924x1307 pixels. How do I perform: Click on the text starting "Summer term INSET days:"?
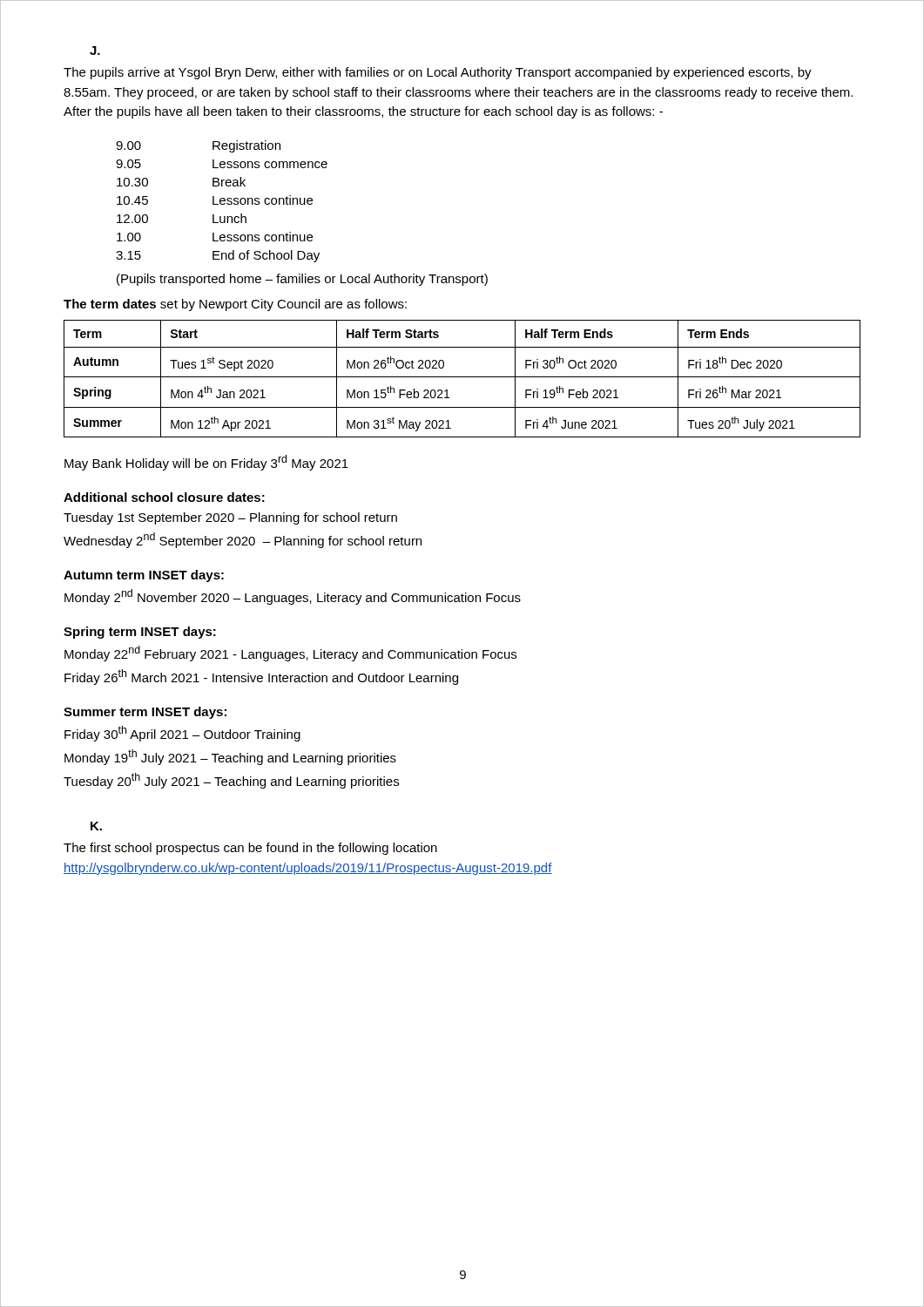pos(146,712)
